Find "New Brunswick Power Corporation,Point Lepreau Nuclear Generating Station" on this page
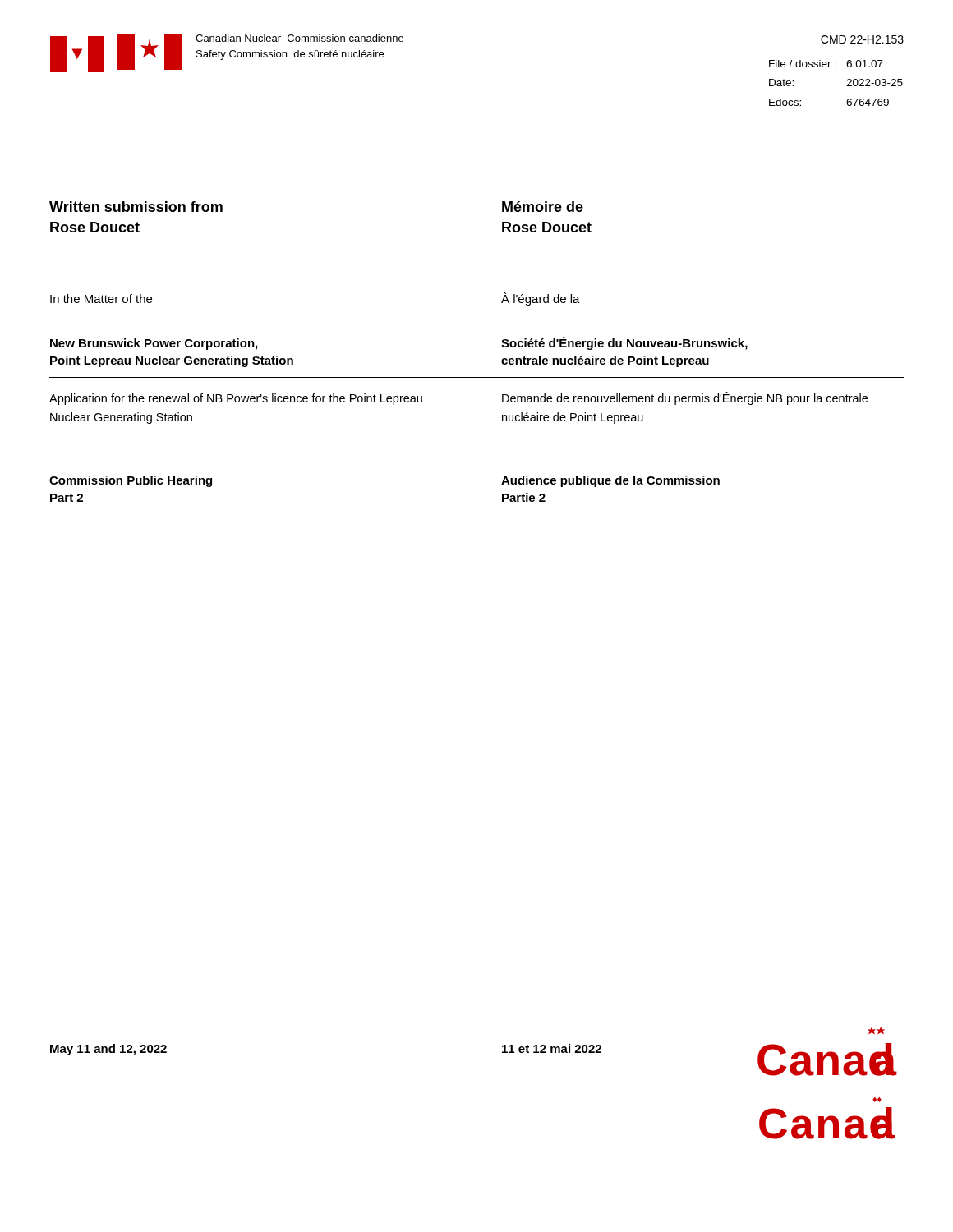This screenshot has width=953, height=1232. coord(171,352)
